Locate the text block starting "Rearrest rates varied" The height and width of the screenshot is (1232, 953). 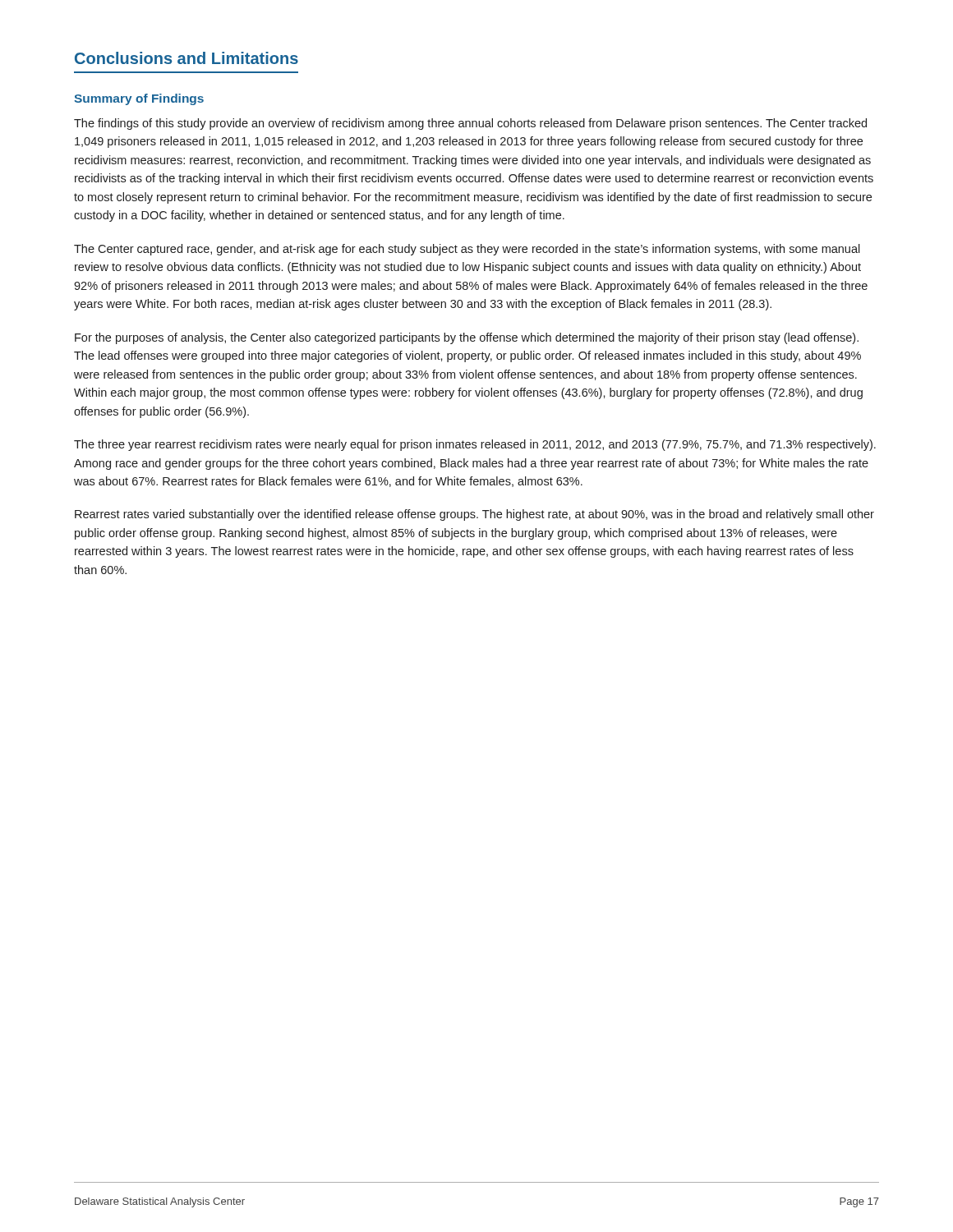(474, 542)
